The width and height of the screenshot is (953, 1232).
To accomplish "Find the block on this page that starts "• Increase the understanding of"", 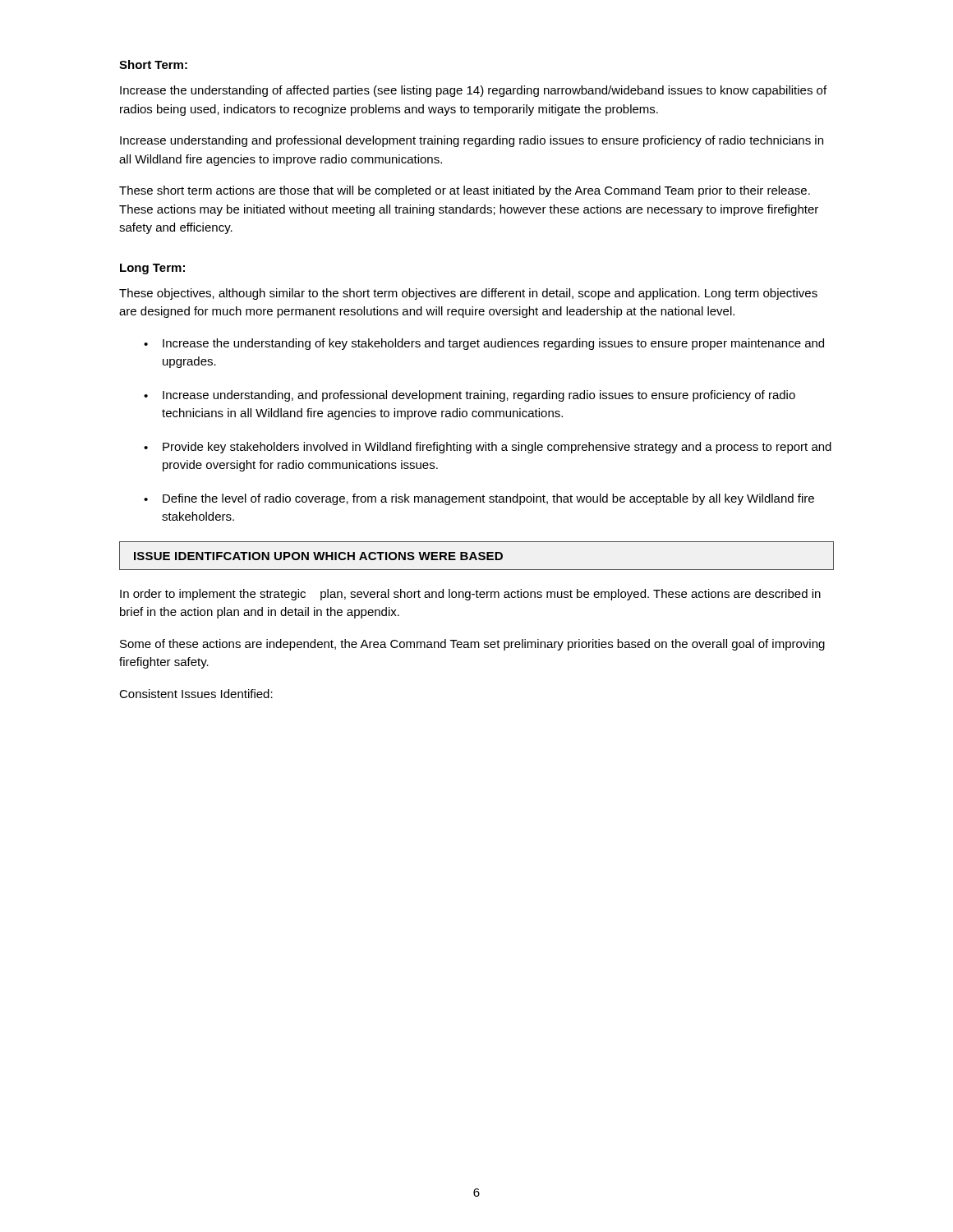I will click(x=489, y=352).
